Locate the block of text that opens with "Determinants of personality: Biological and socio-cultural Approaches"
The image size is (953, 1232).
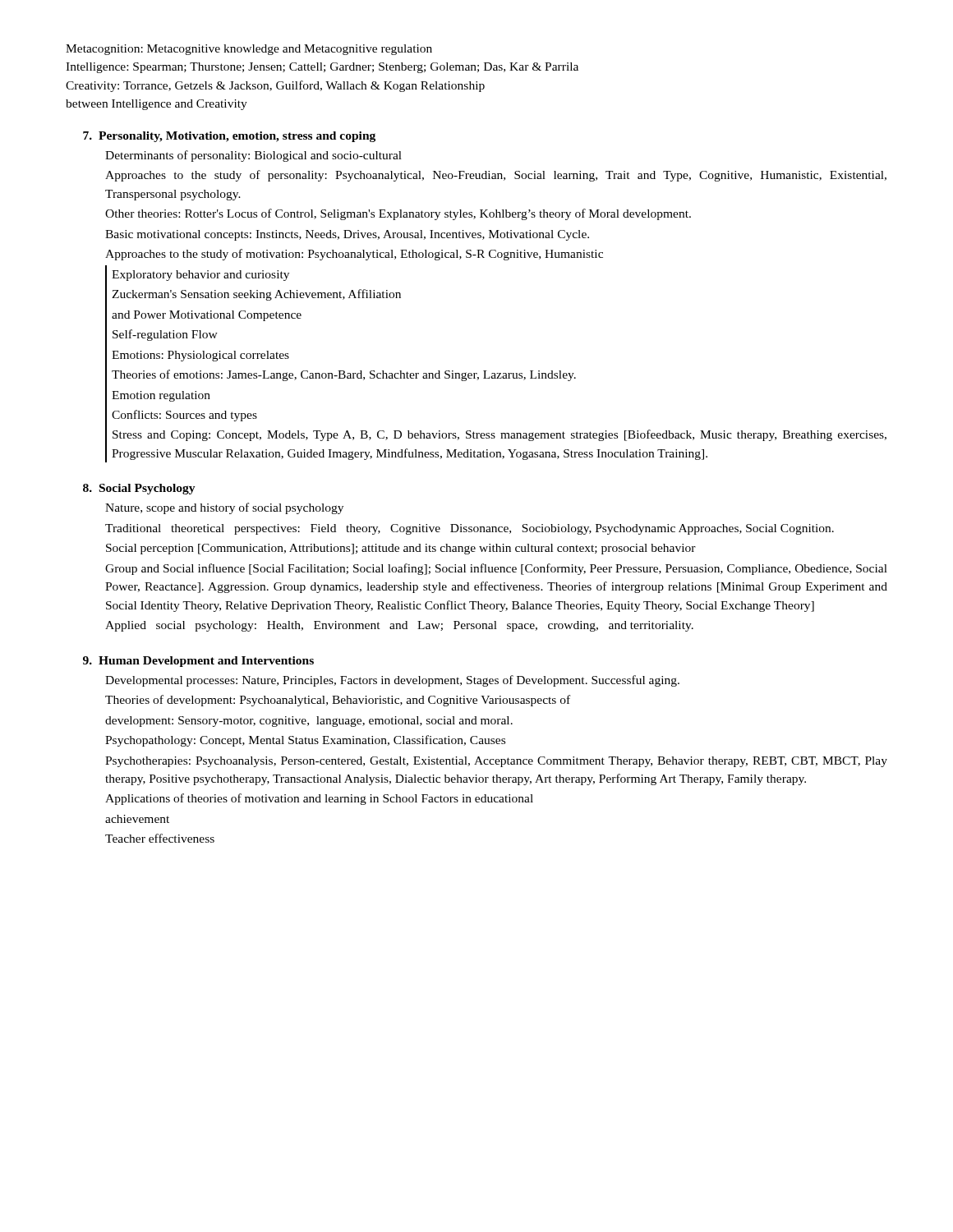tap(253, 156)
